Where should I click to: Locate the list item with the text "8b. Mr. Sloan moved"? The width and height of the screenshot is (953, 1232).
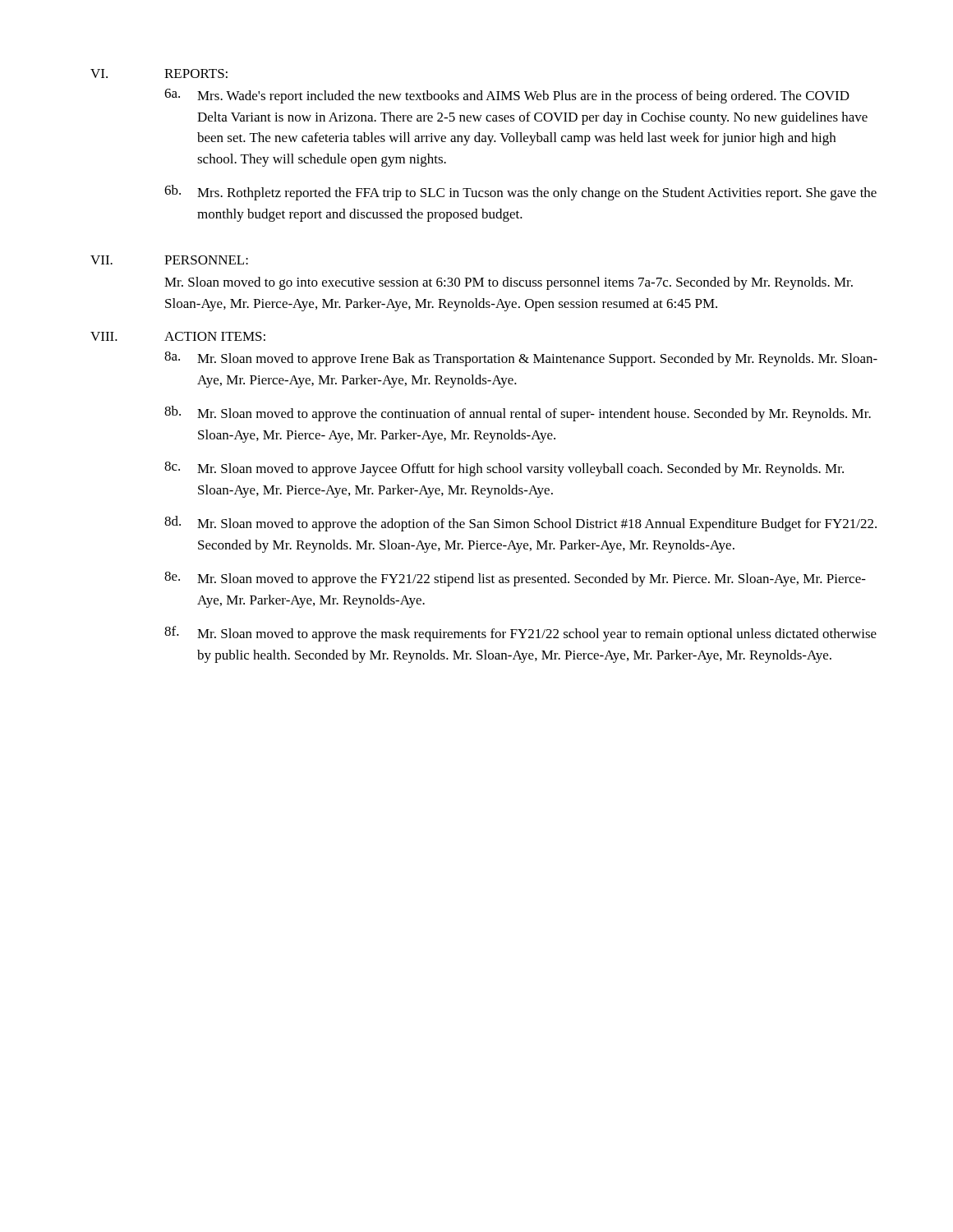tap(522, 424)
